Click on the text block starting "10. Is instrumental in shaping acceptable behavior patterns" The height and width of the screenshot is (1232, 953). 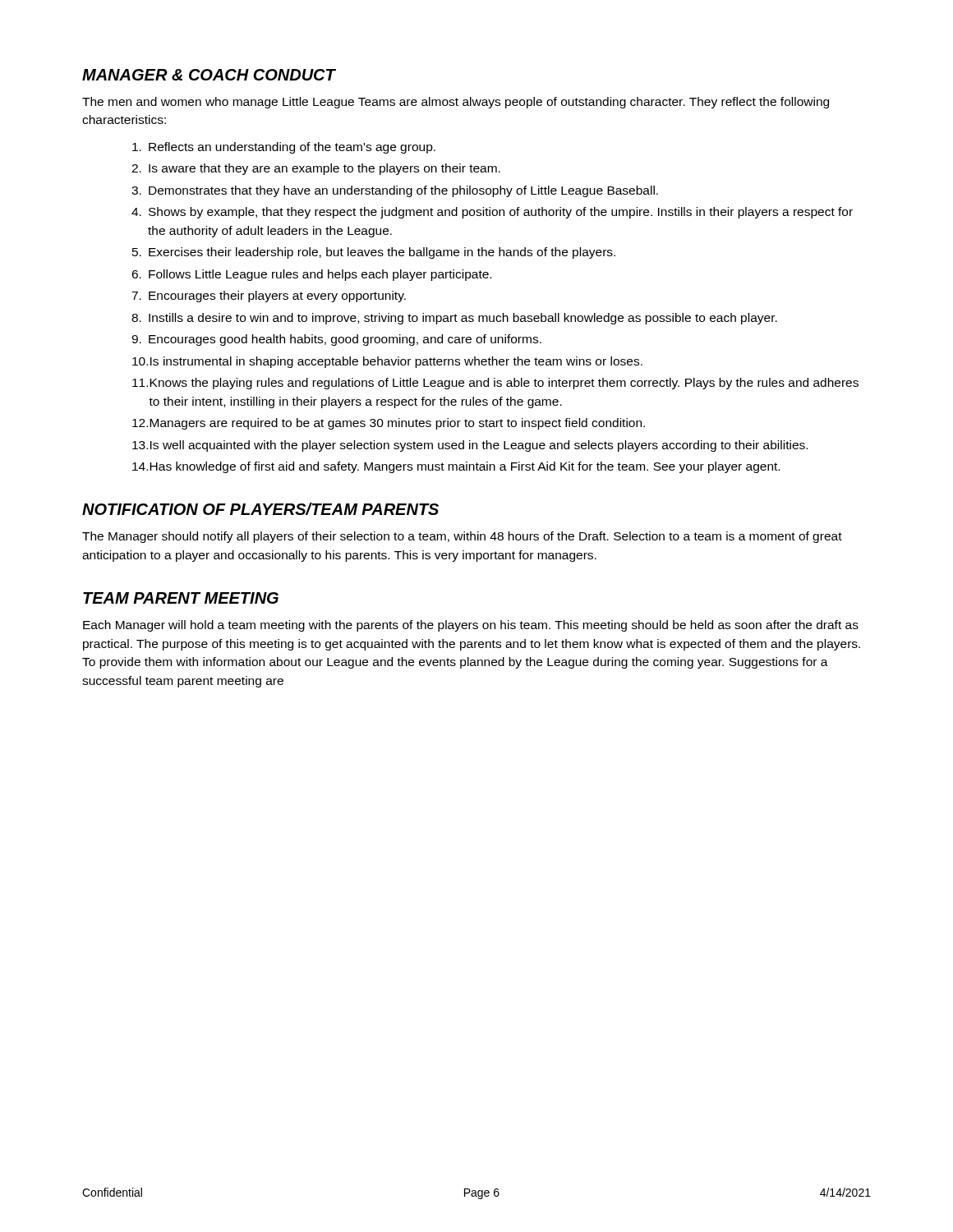(476, 361)
